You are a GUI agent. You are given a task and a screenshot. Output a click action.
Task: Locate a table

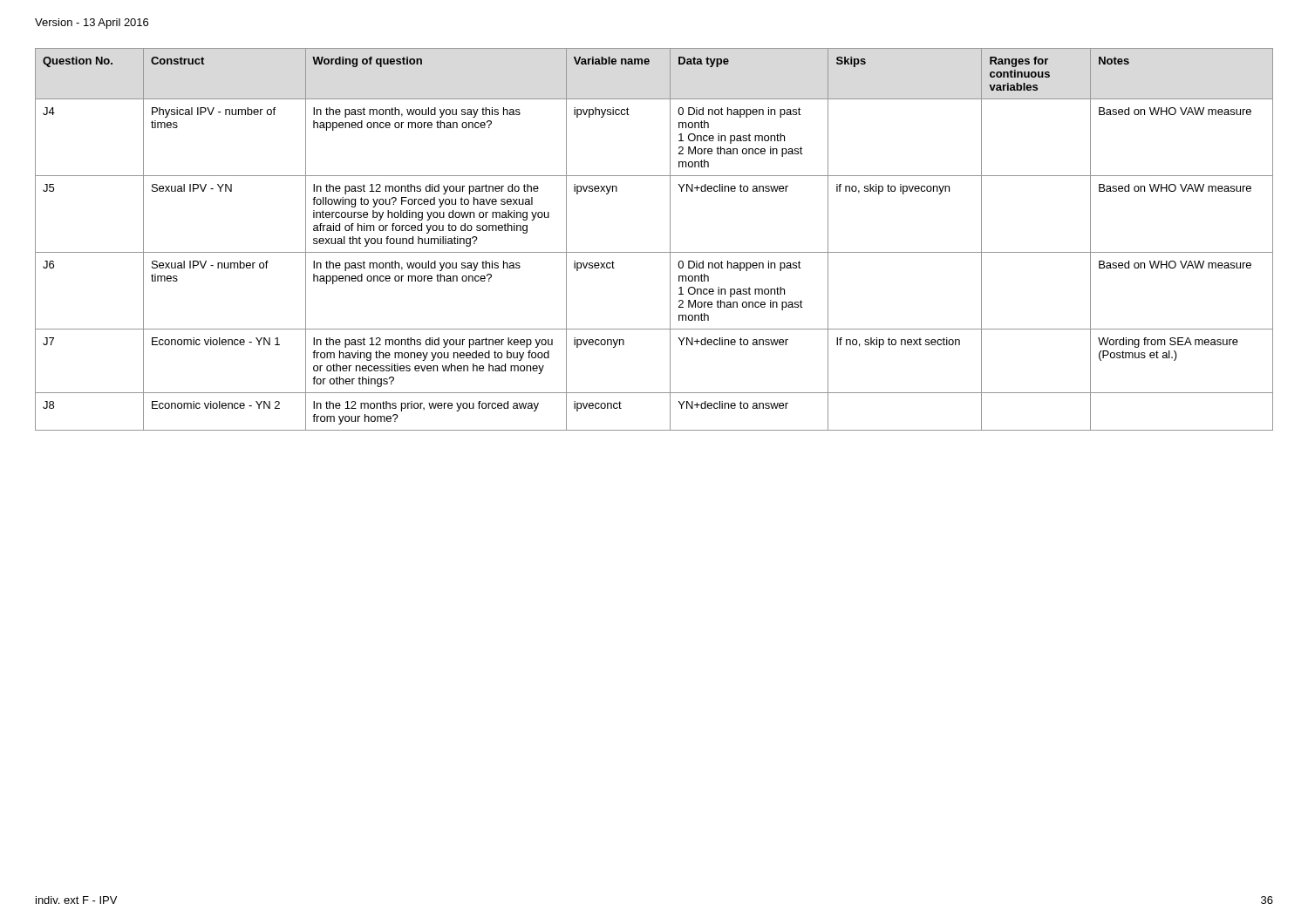[x=654, y=239]
